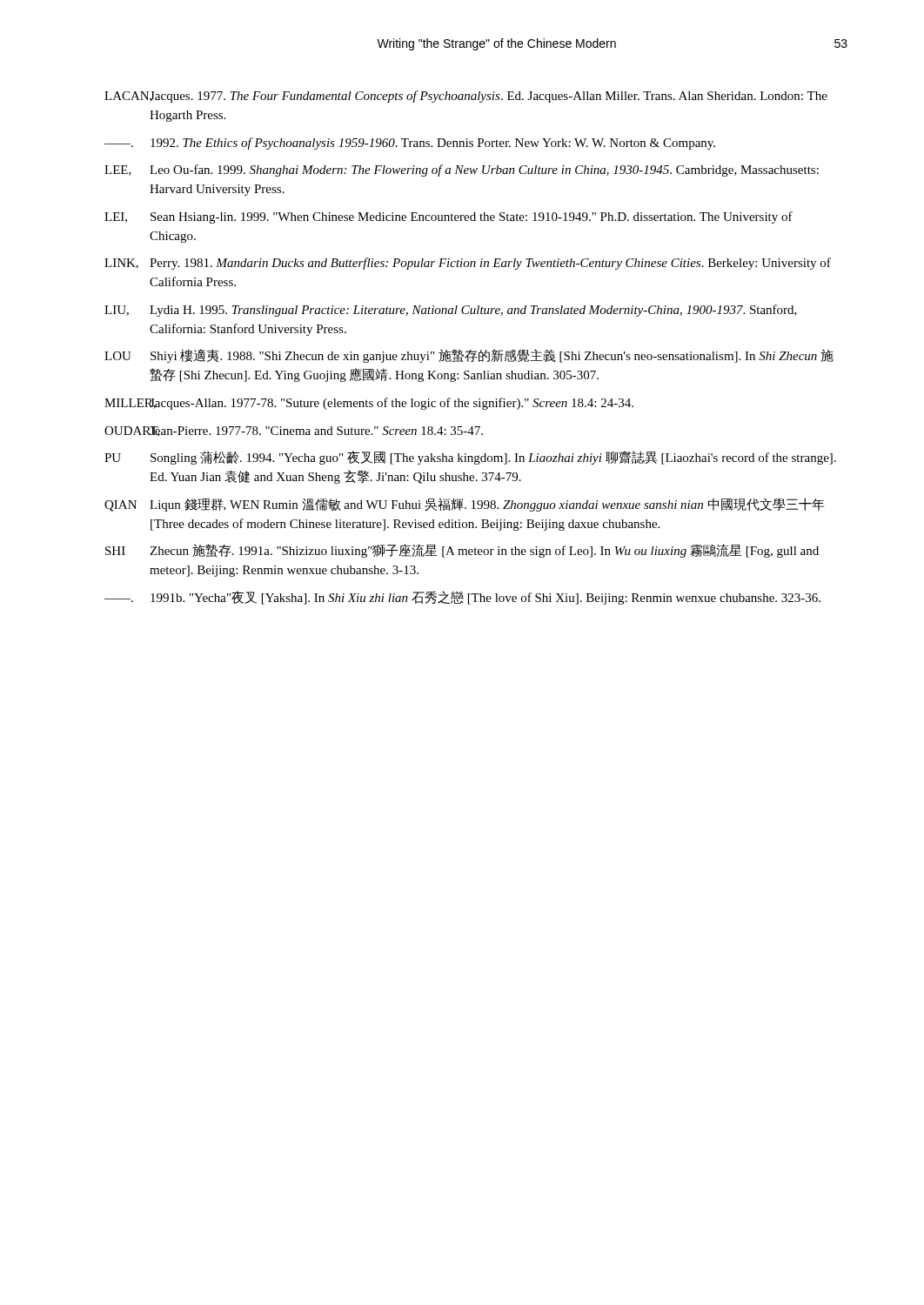The width and height of the screenshot is (924, 1305).
Task: Navigate to the text block starting "——. 1992. The Ethics"
Action: tap(410, 143)
